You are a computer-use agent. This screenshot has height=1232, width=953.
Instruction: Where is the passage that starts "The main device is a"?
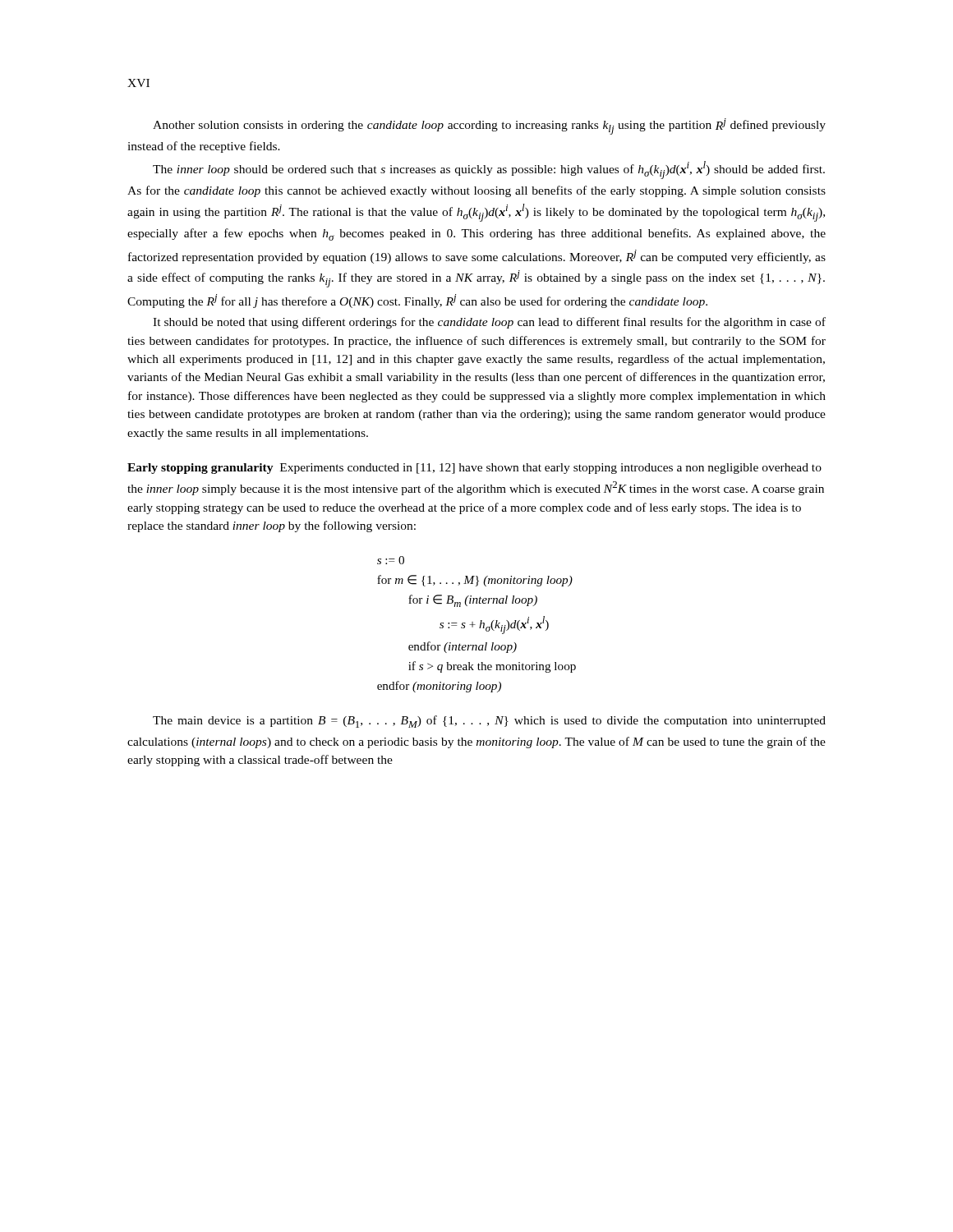(476, 740)
